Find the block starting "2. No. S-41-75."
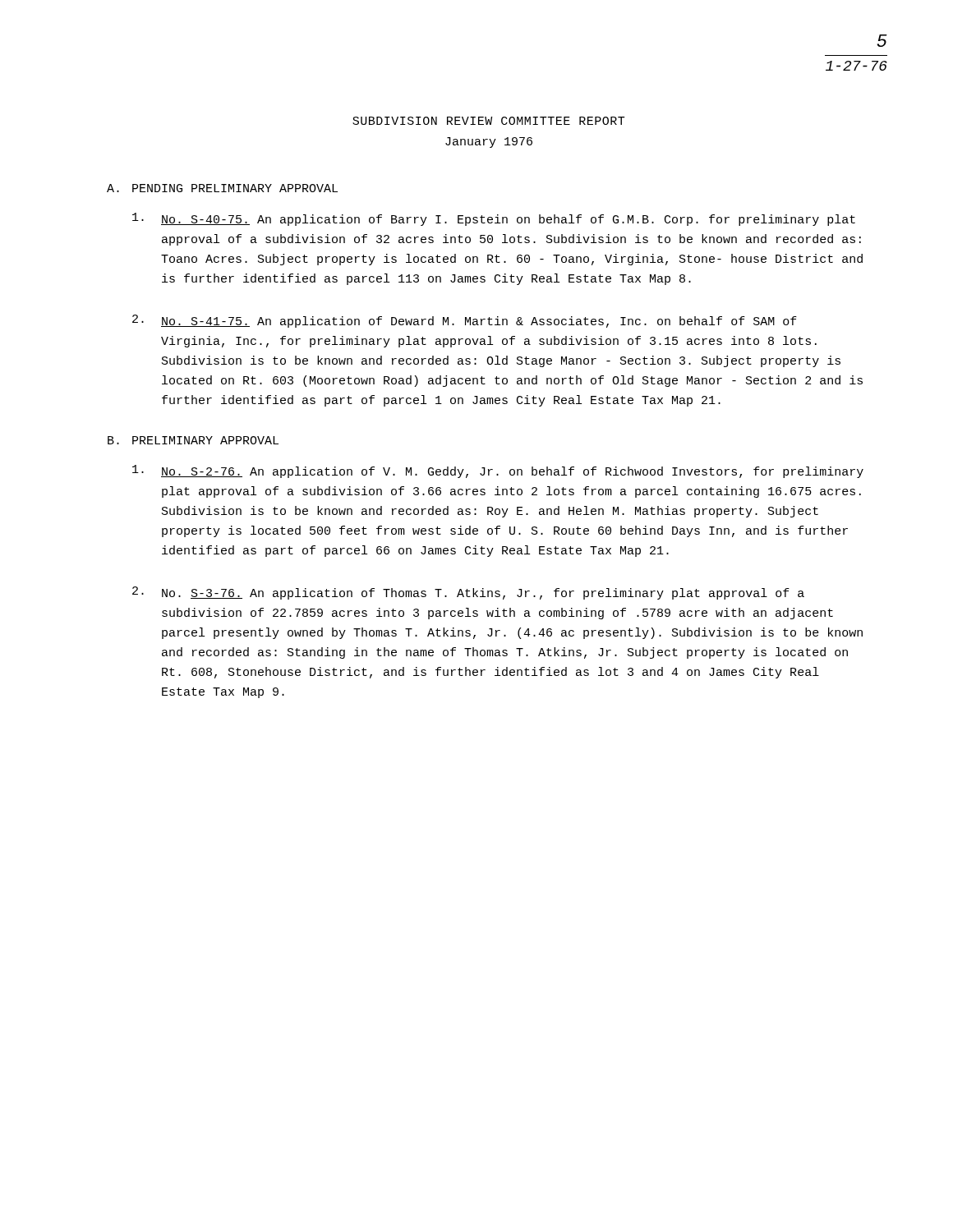Image resolution: width=953 pixels, height=1232 pixels. [489, 362]
